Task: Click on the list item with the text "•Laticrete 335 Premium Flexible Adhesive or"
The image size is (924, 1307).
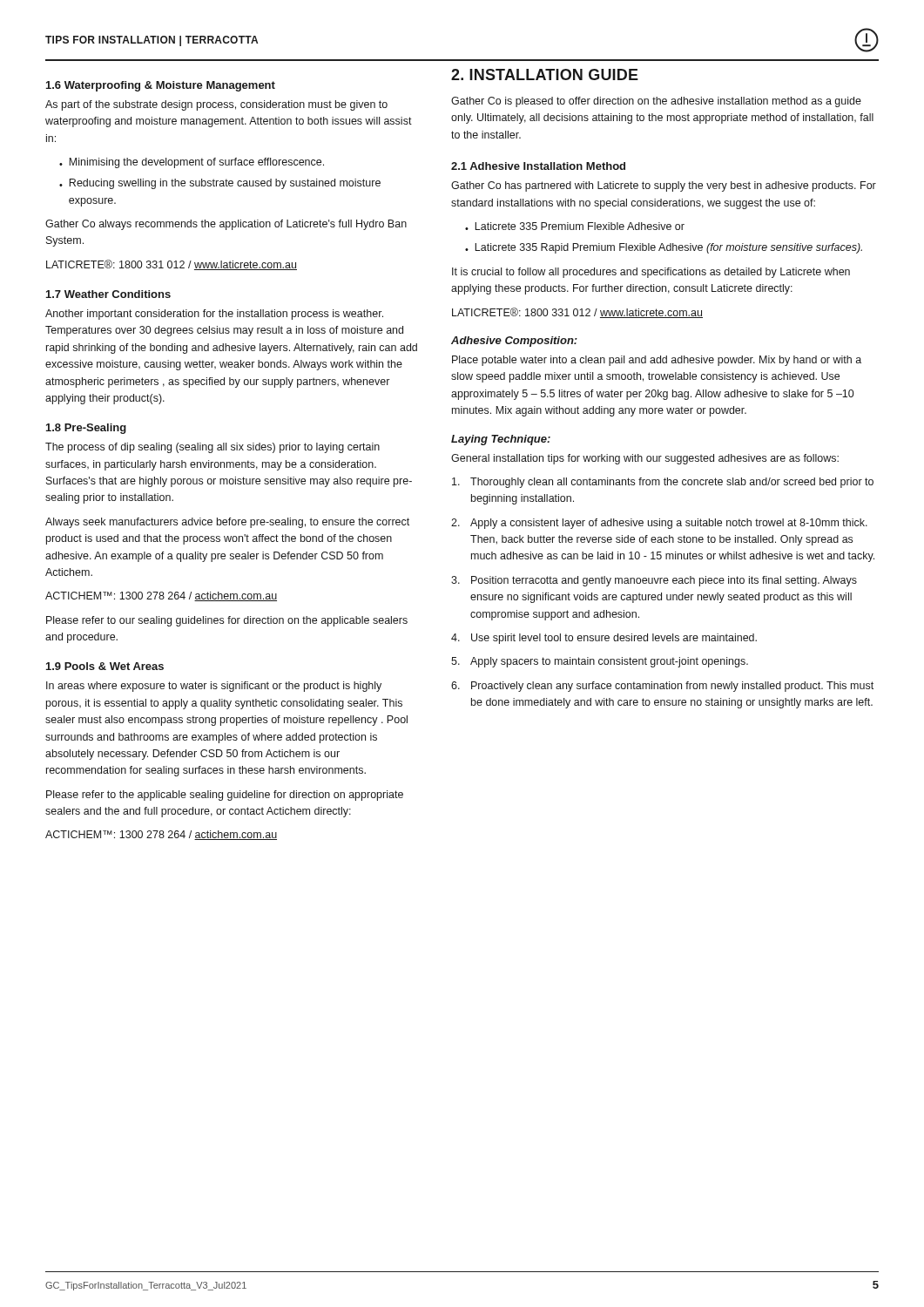Action: [x=575, y=227]
